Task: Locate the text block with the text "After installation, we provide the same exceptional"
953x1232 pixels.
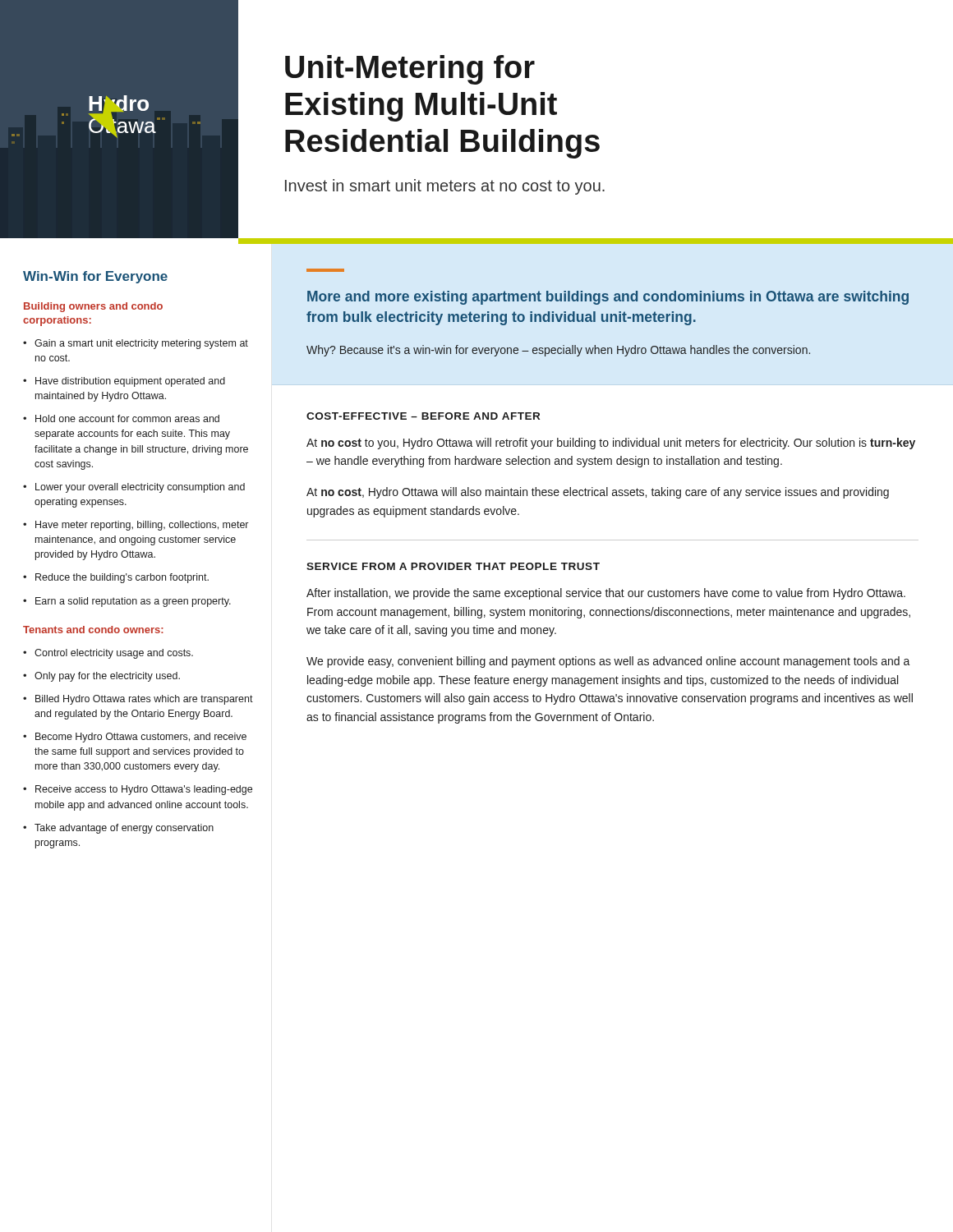Action: click(609, 612)
